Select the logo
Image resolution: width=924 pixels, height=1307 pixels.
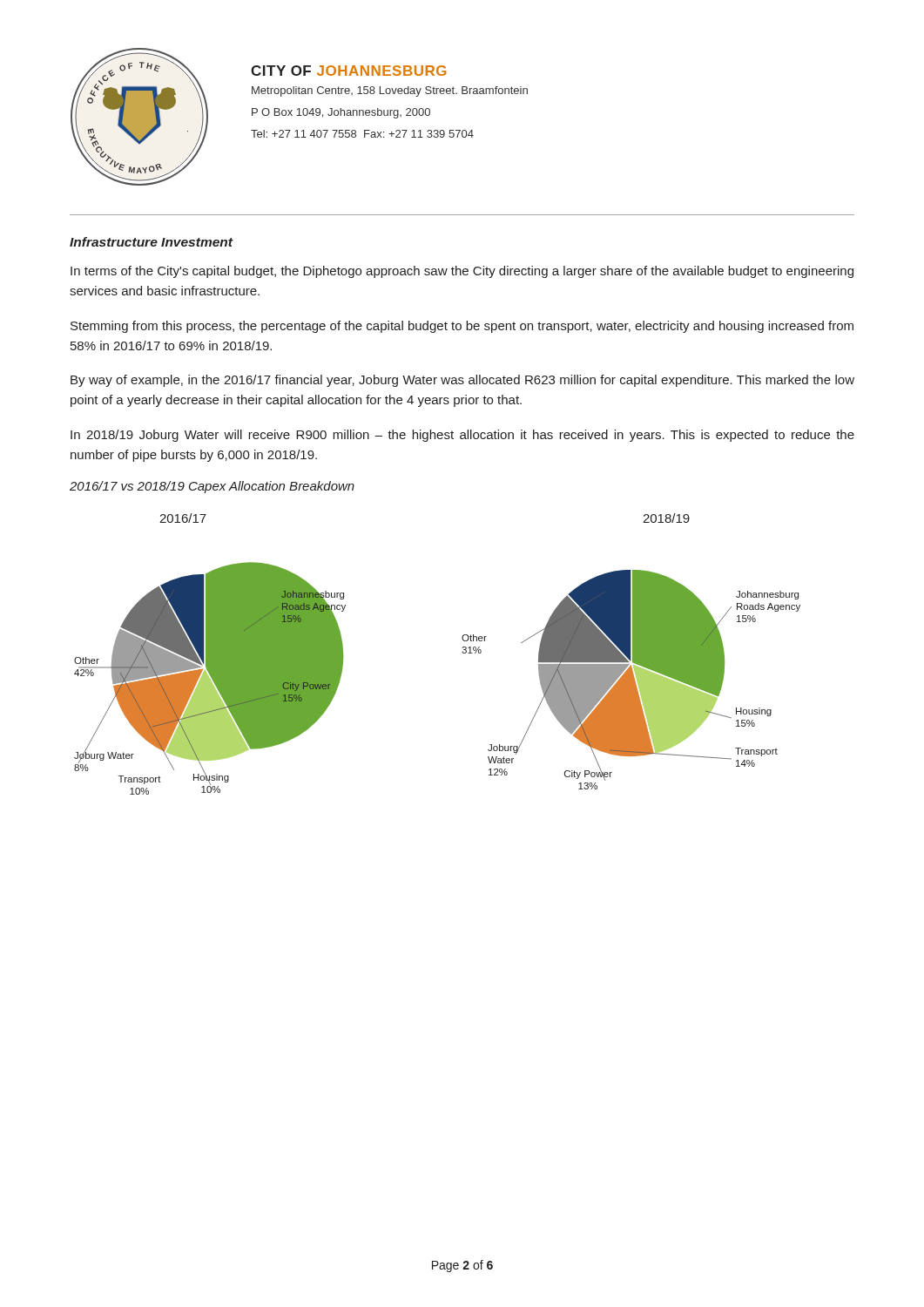coord(139,117)
